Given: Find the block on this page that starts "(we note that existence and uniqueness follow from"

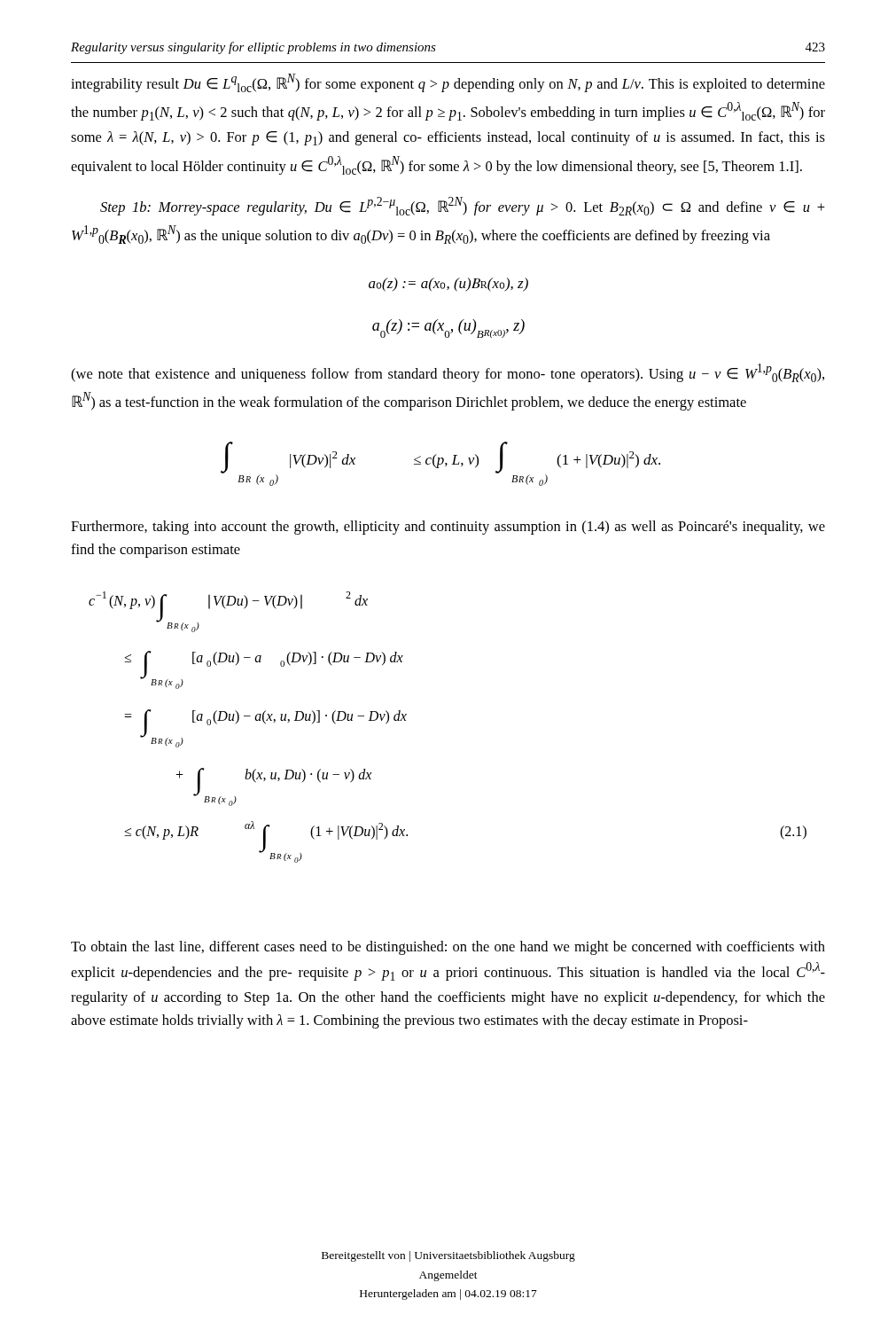Looking at the screenshot, I should tap(448, 386).
